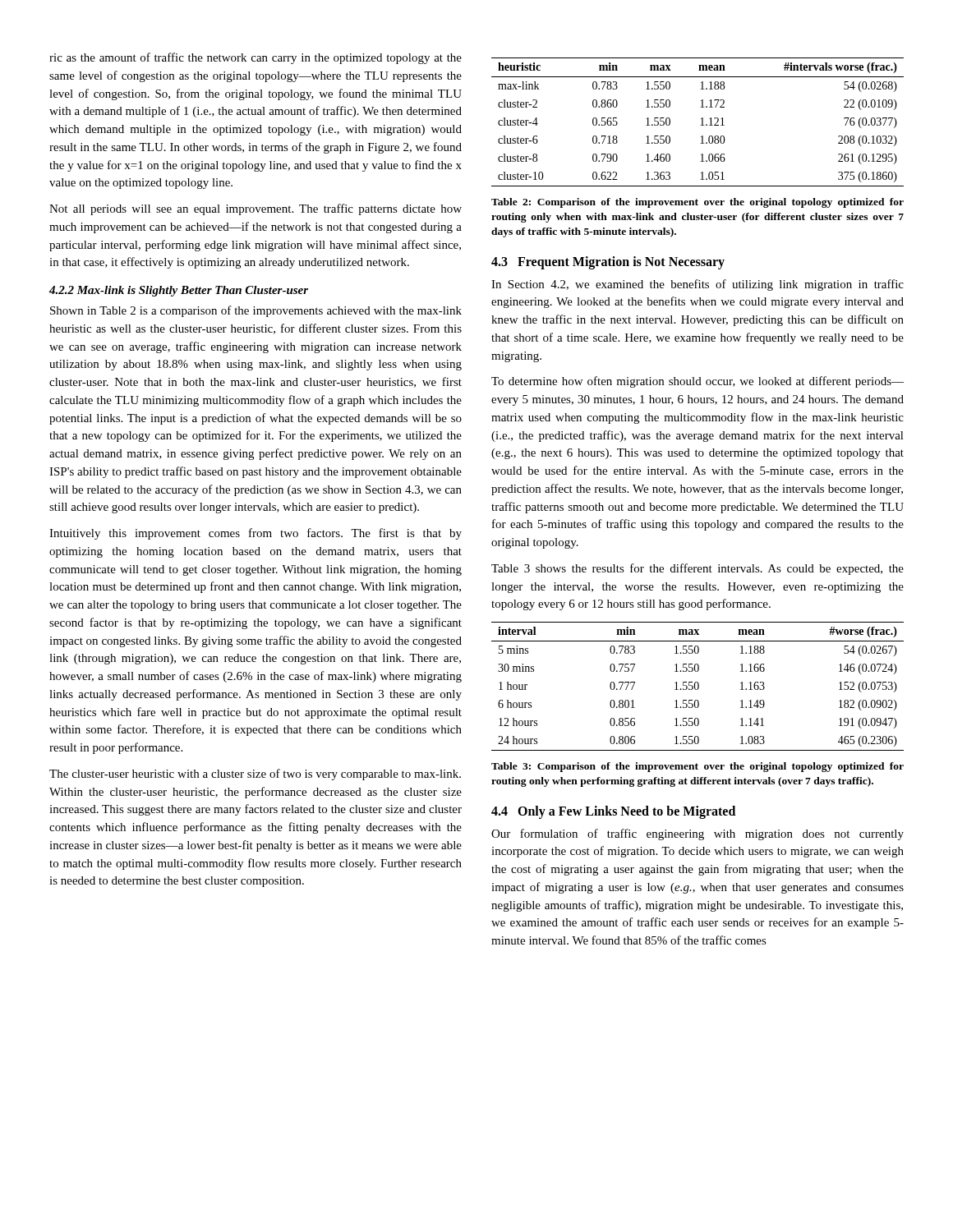Select the element starting "Our formulation of traffic"

(698, 888)
